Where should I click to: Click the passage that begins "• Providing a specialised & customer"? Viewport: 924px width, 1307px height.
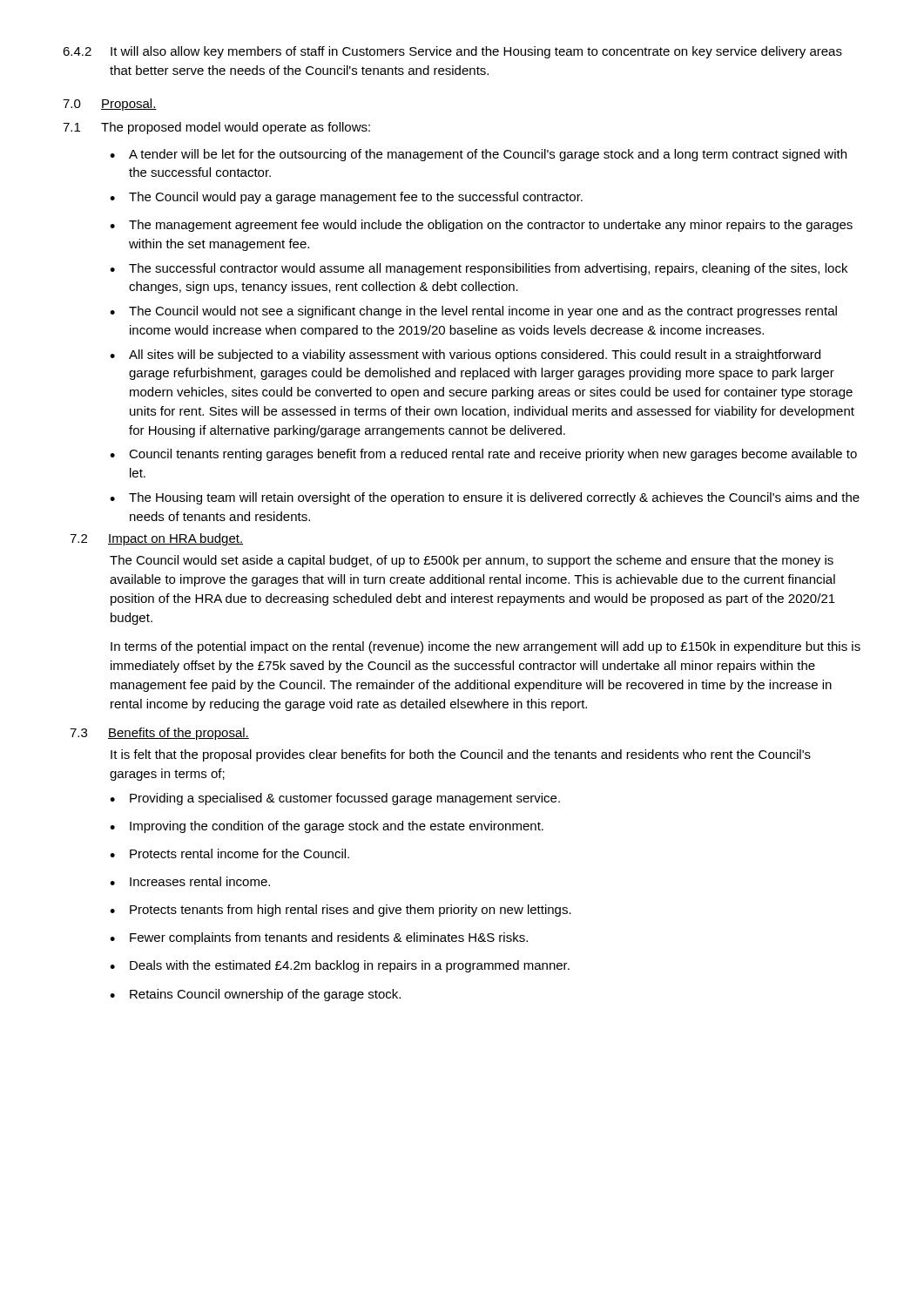pyautogui.click(x=486, y=800)
